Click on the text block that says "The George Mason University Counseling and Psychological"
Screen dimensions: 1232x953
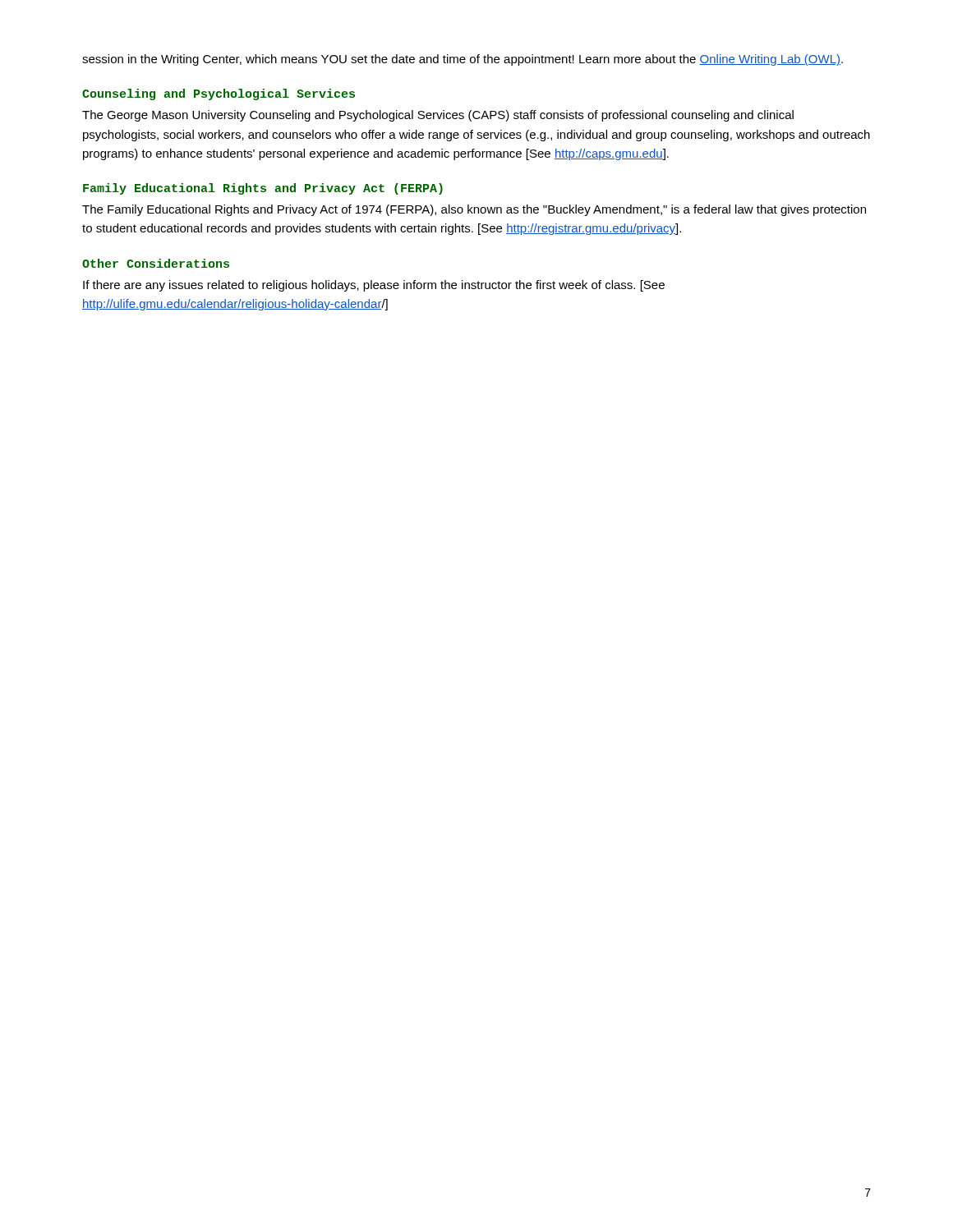click(476, 134)
